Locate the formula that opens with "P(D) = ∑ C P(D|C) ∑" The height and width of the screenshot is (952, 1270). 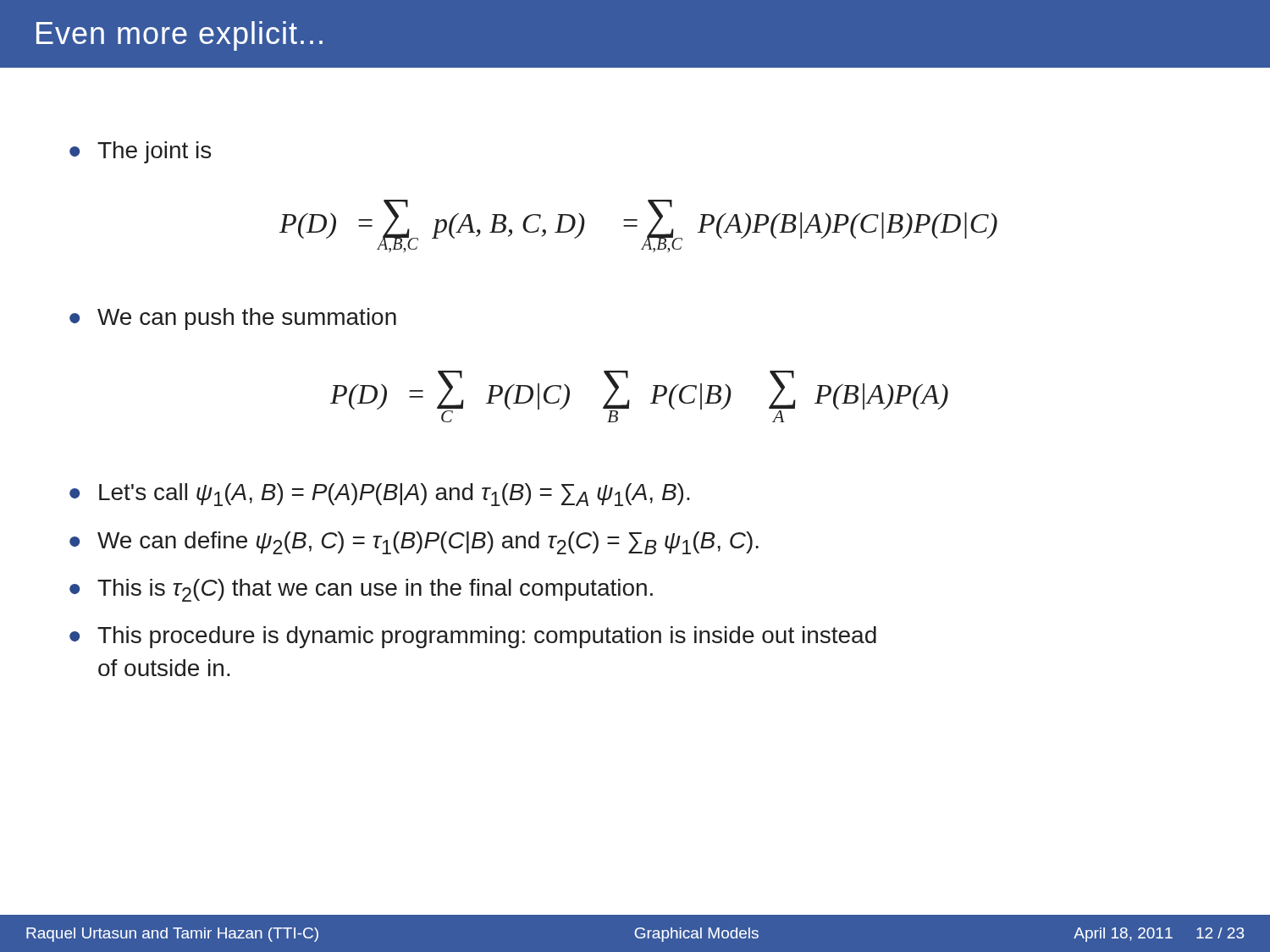(x=669, y=396)
